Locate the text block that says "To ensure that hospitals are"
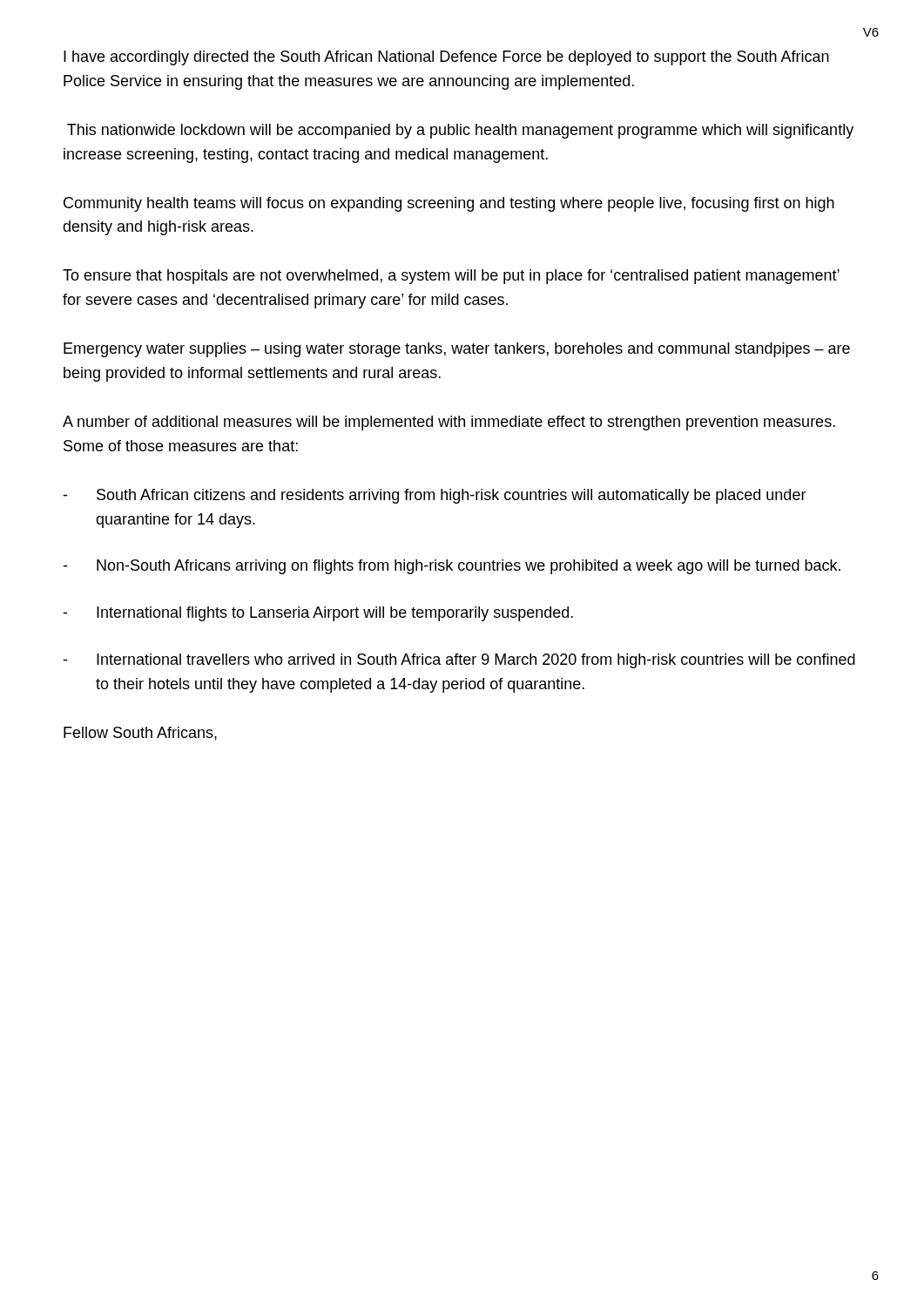Screen dimensions: 1307x924 (451, 288)
